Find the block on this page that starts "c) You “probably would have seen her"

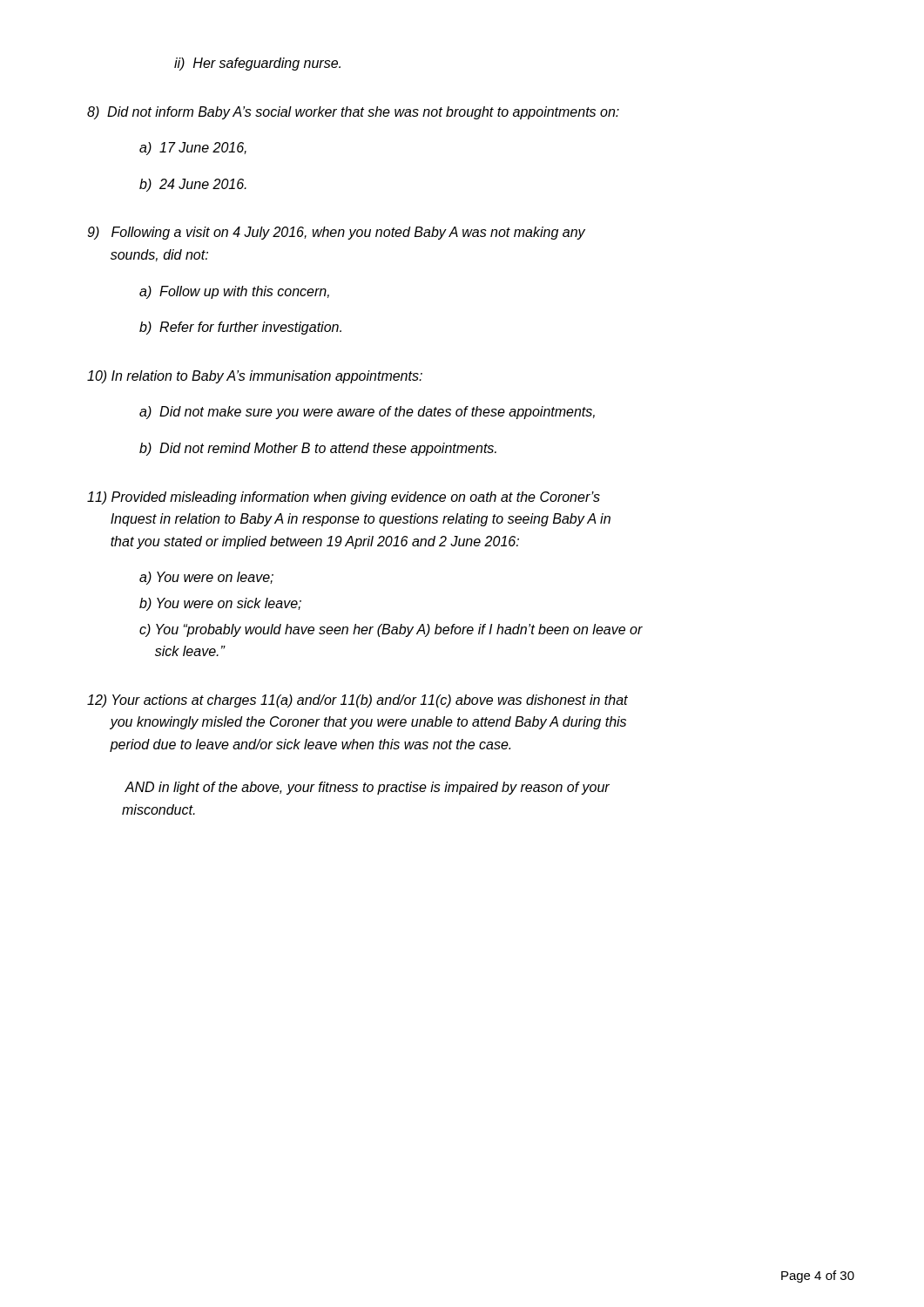pyautogui.click(x=391, y=640)
